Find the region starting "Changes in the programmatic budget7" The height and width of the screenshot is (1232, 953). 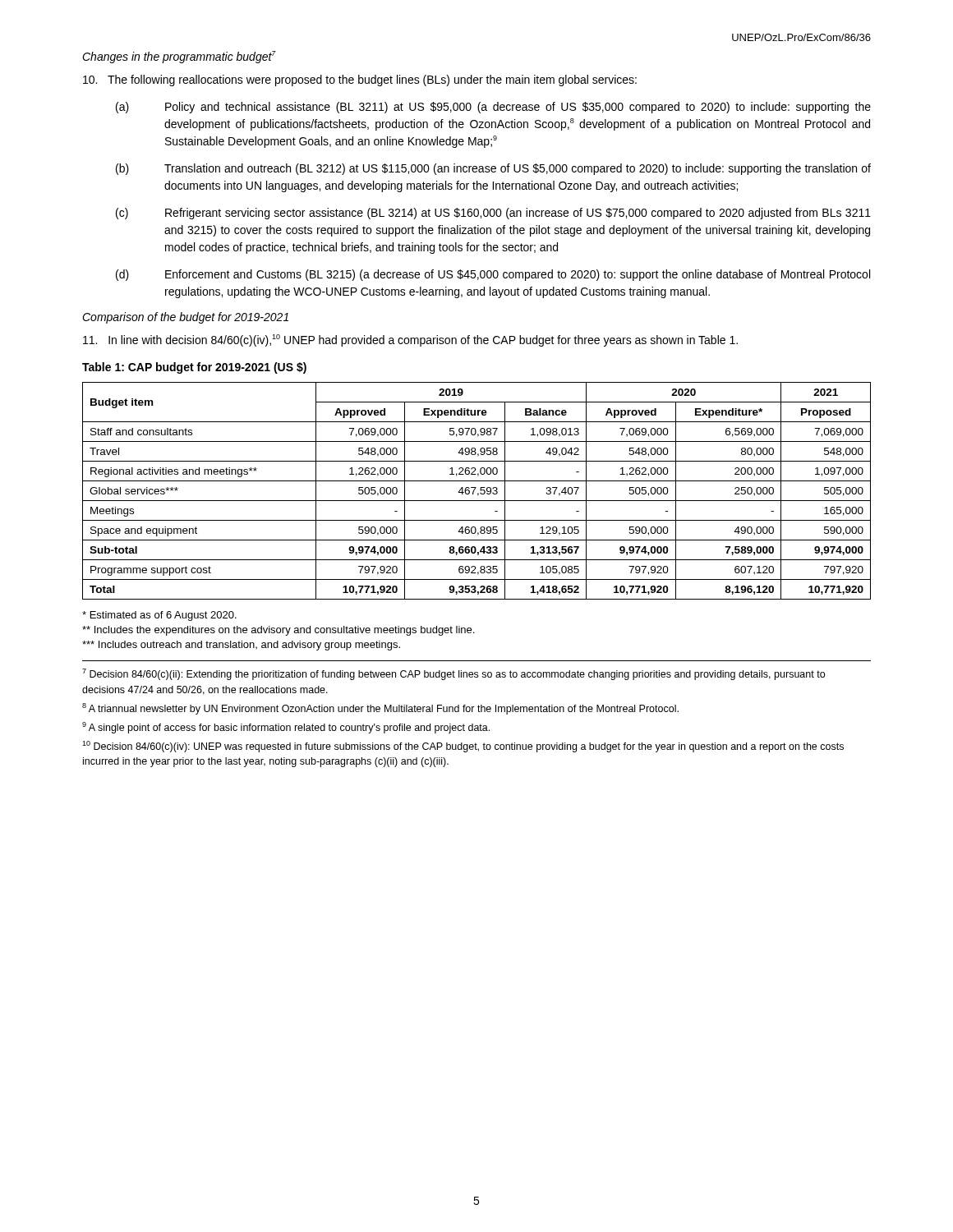179,56
